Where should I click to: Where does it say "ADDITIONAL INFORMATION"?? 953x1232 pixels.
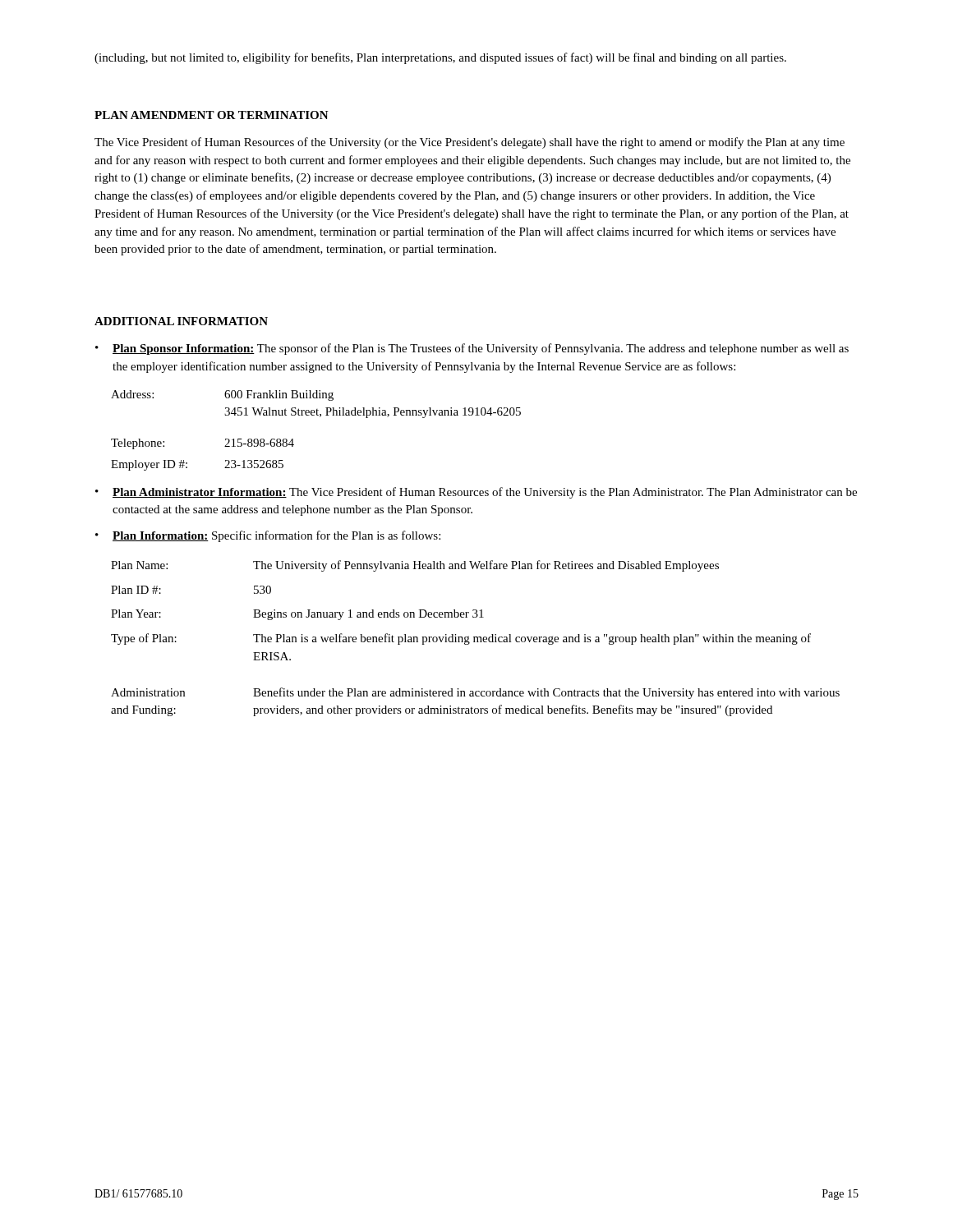click(181, 321)
